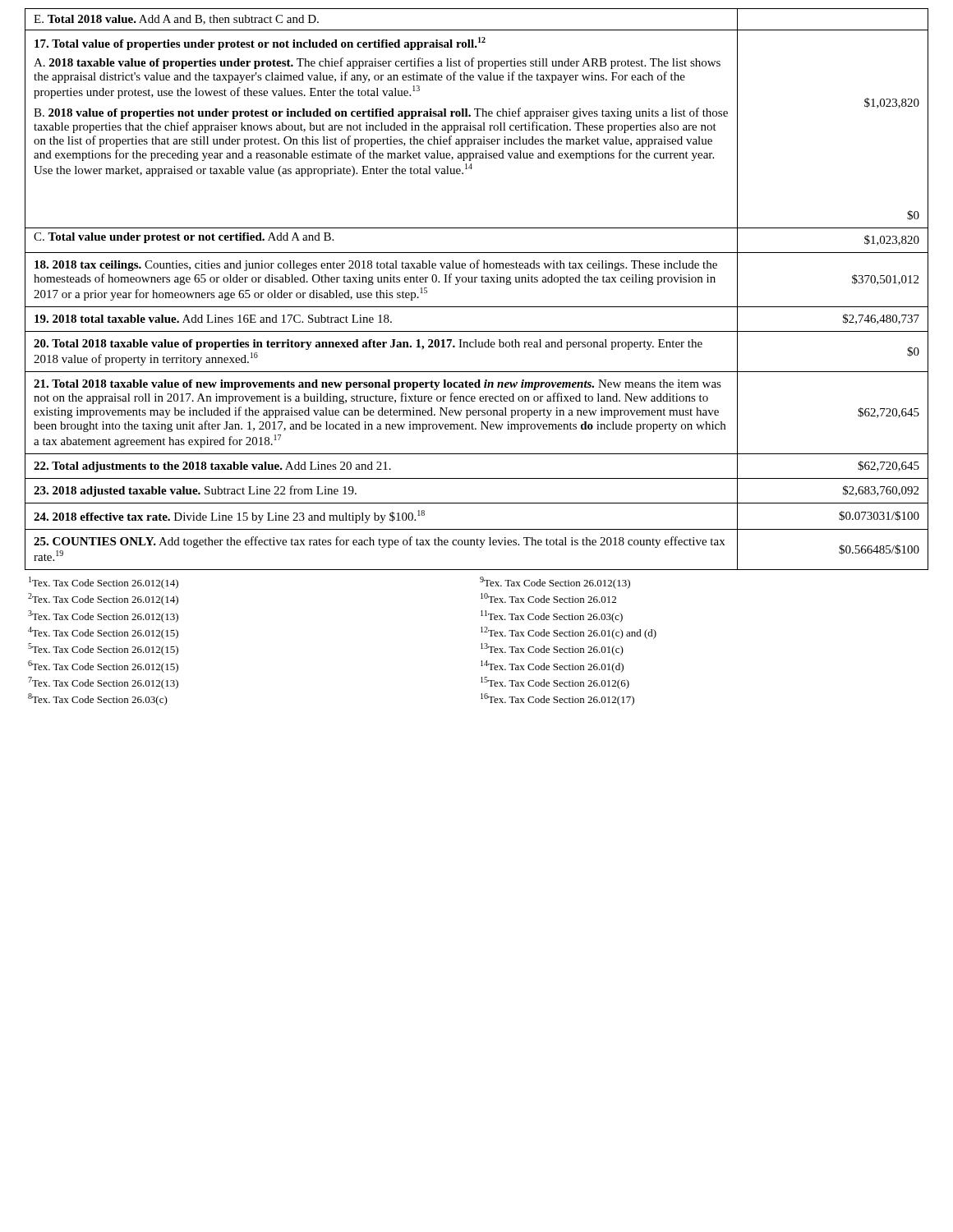
Task: Locate the text block that reads "2018 adjusted taxable value. Subtract Line 22 from"
Action: (x=195, y=490)
